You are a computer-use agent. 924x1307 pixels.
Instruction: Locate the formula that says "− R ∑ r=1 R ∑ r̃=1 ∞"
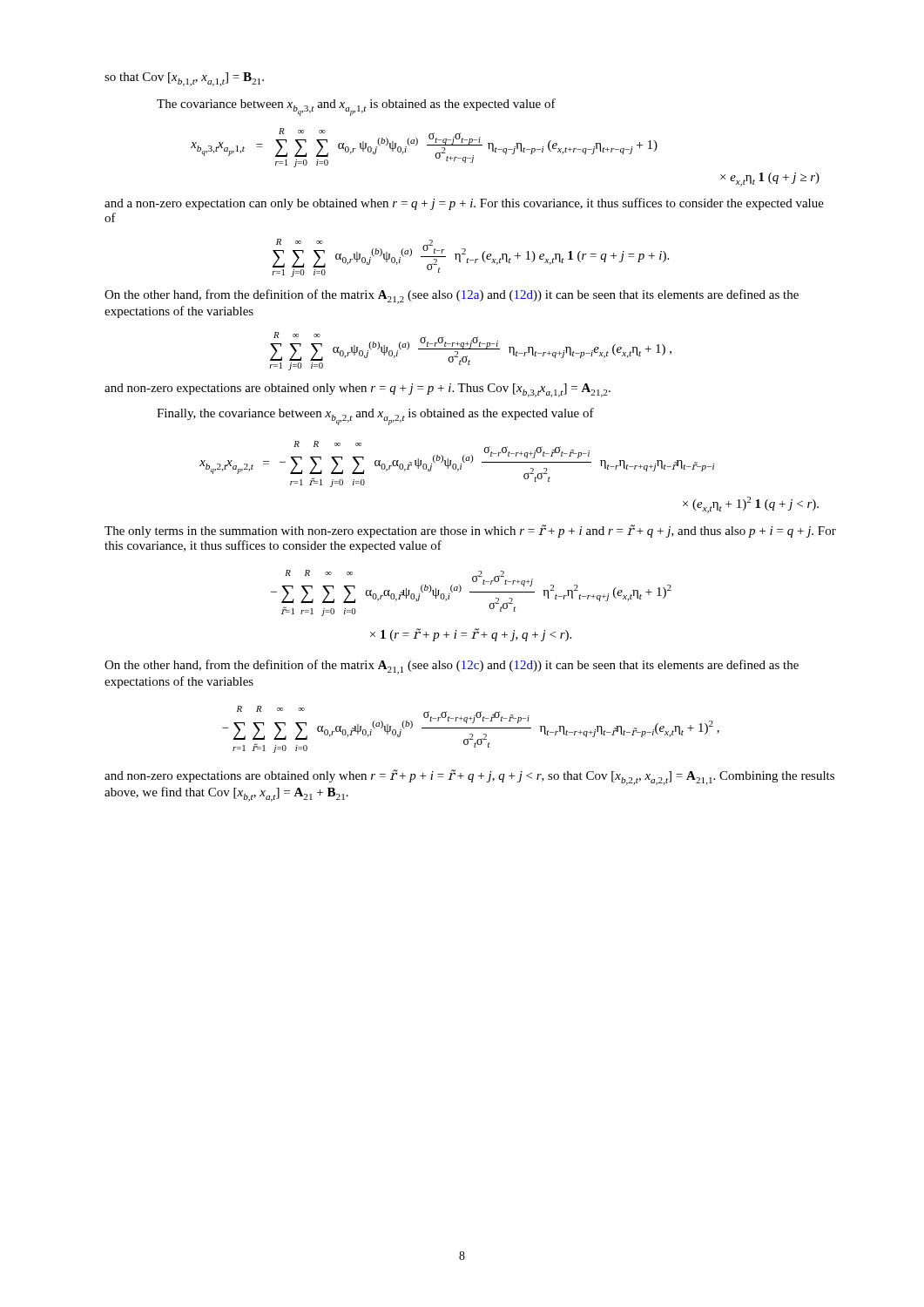click(471, 729)
